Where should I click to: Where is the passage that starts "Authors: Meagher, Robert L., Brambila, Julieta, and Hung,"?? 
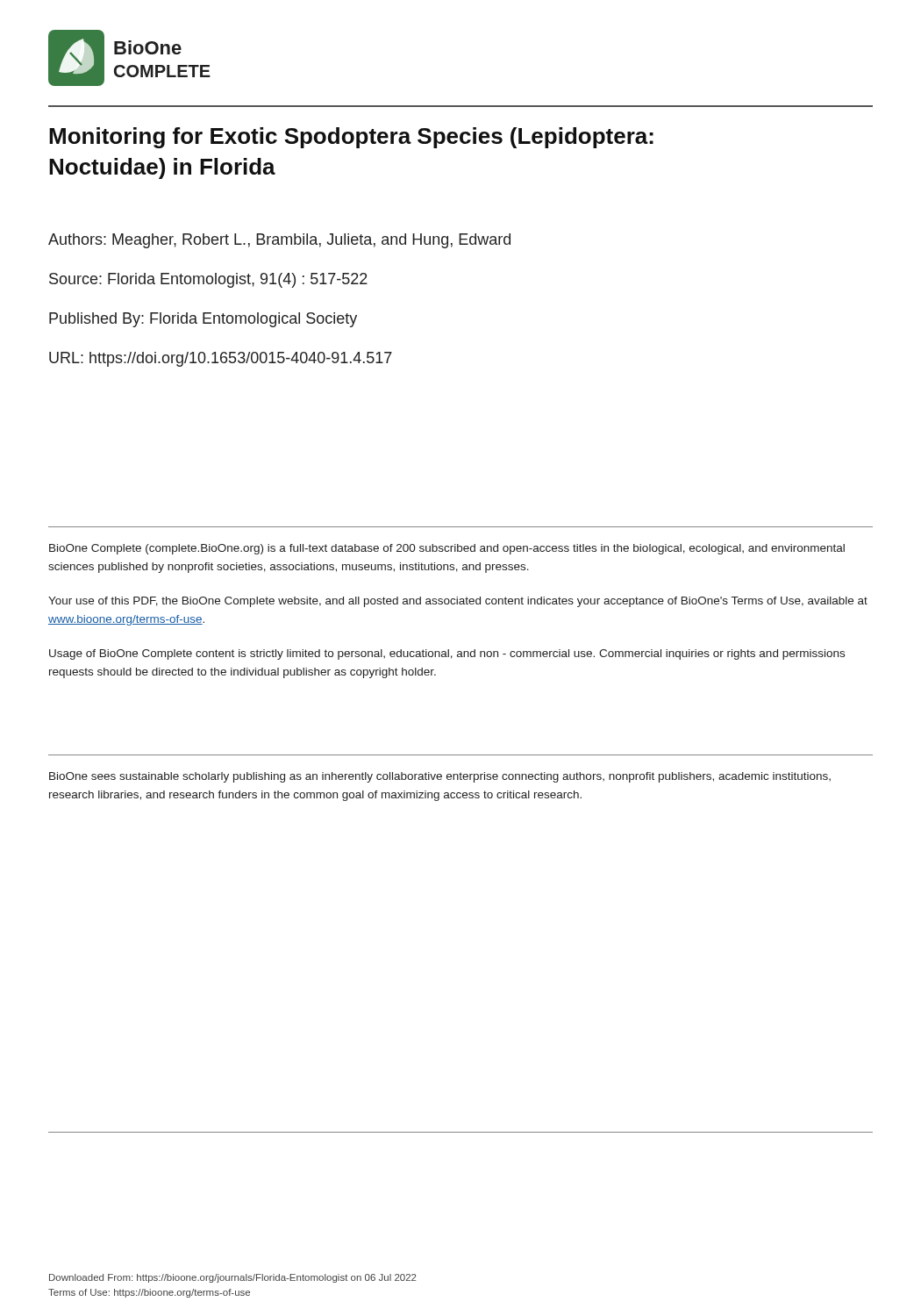280,240
